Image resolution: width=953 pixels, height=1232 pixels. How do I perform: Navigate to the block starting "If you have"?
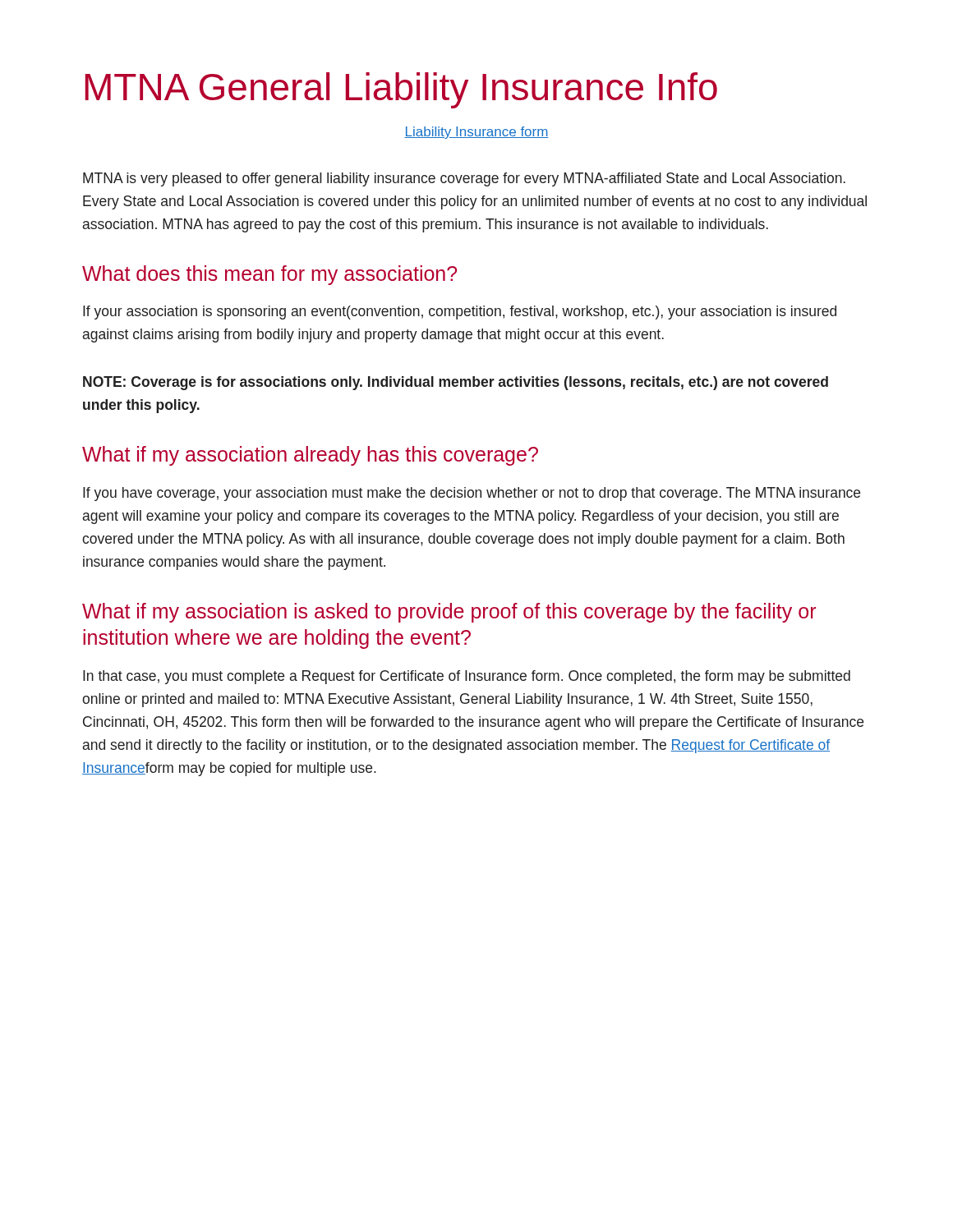(472, 527)
